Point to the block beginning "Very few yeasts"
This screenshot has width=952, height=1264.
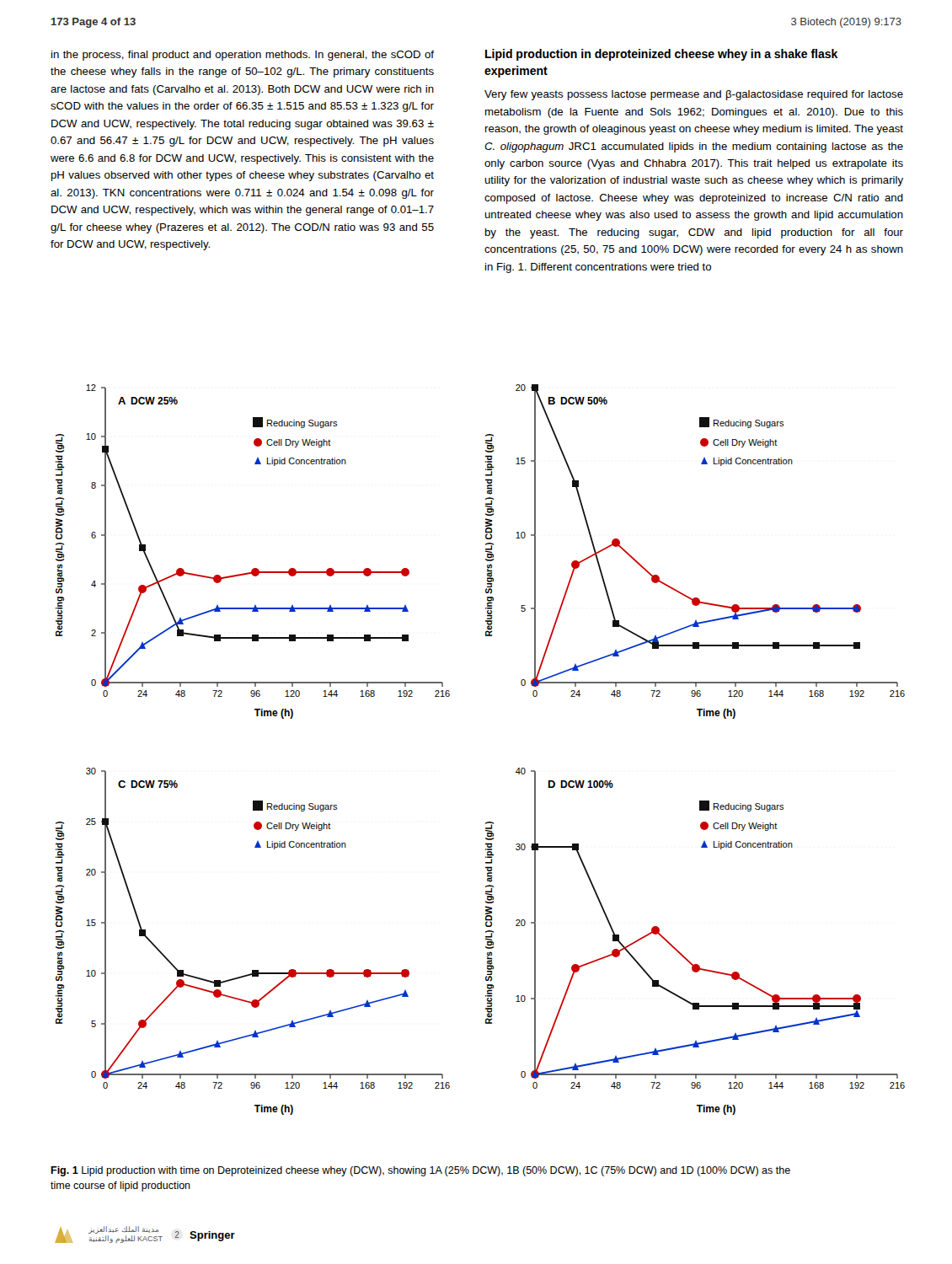[x=694, y=180]
